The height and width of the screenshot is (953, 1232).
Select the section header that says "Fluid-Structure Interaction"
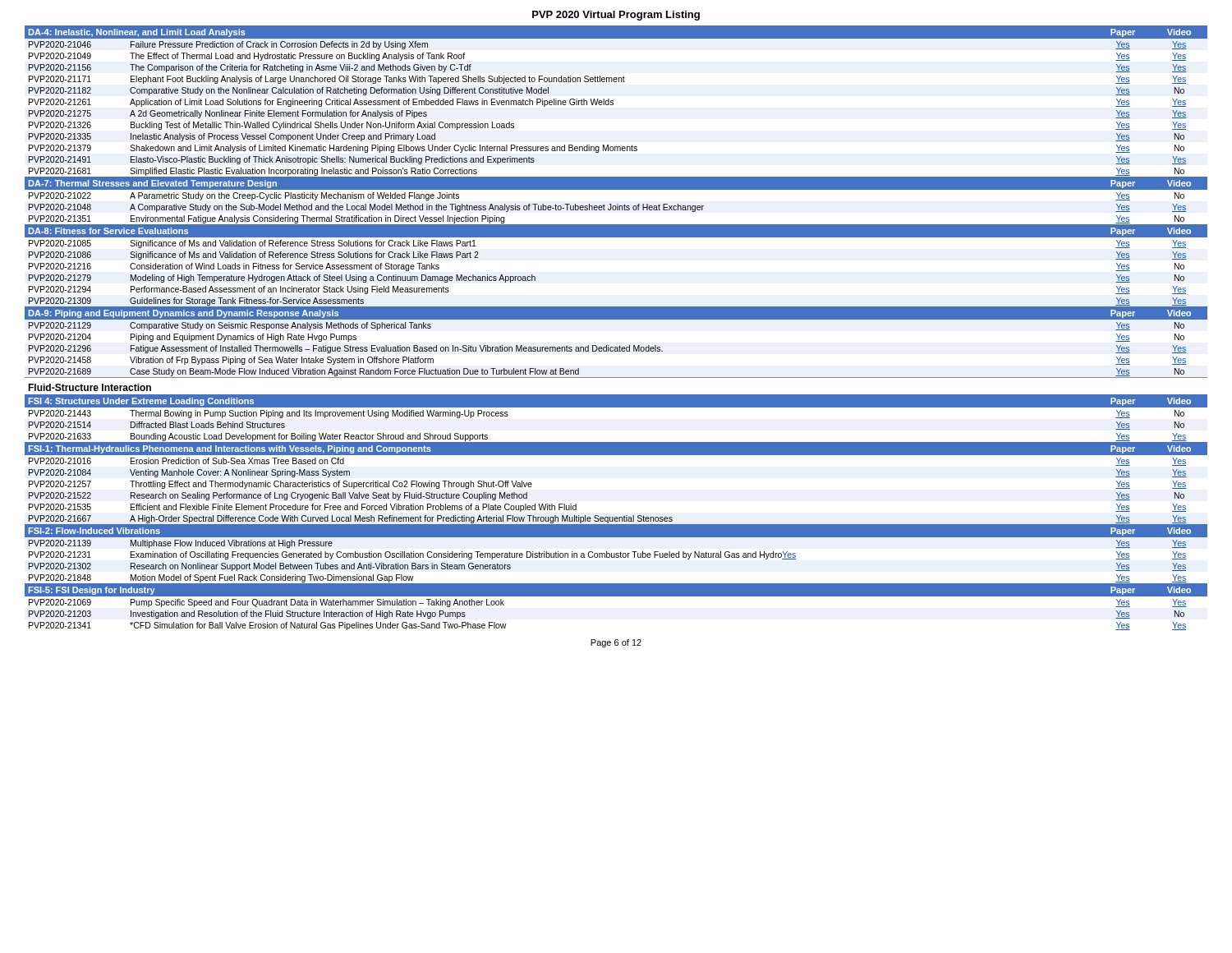click(90, 388)
